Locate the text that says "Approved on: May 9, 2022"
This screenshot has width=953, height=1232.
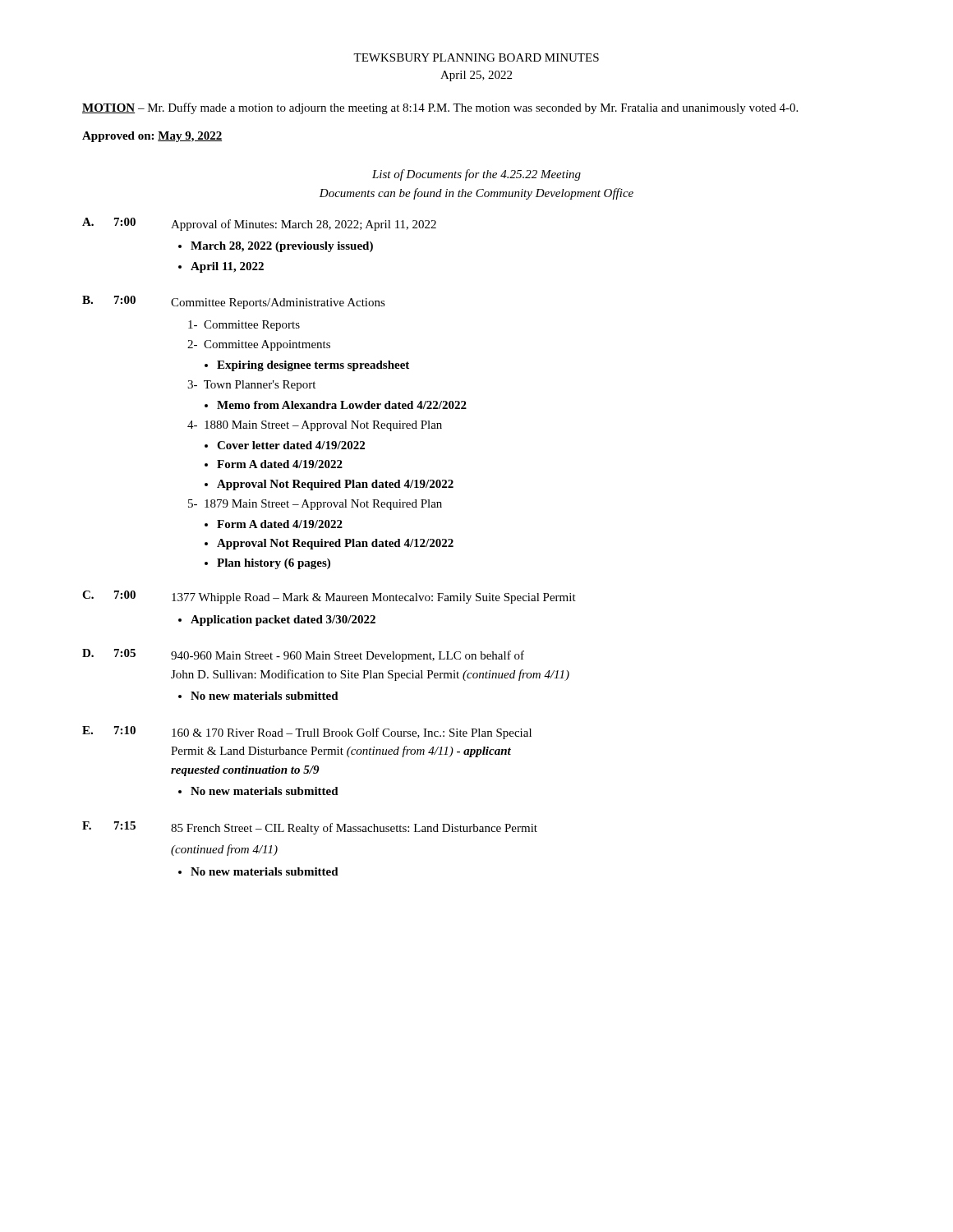152,135
